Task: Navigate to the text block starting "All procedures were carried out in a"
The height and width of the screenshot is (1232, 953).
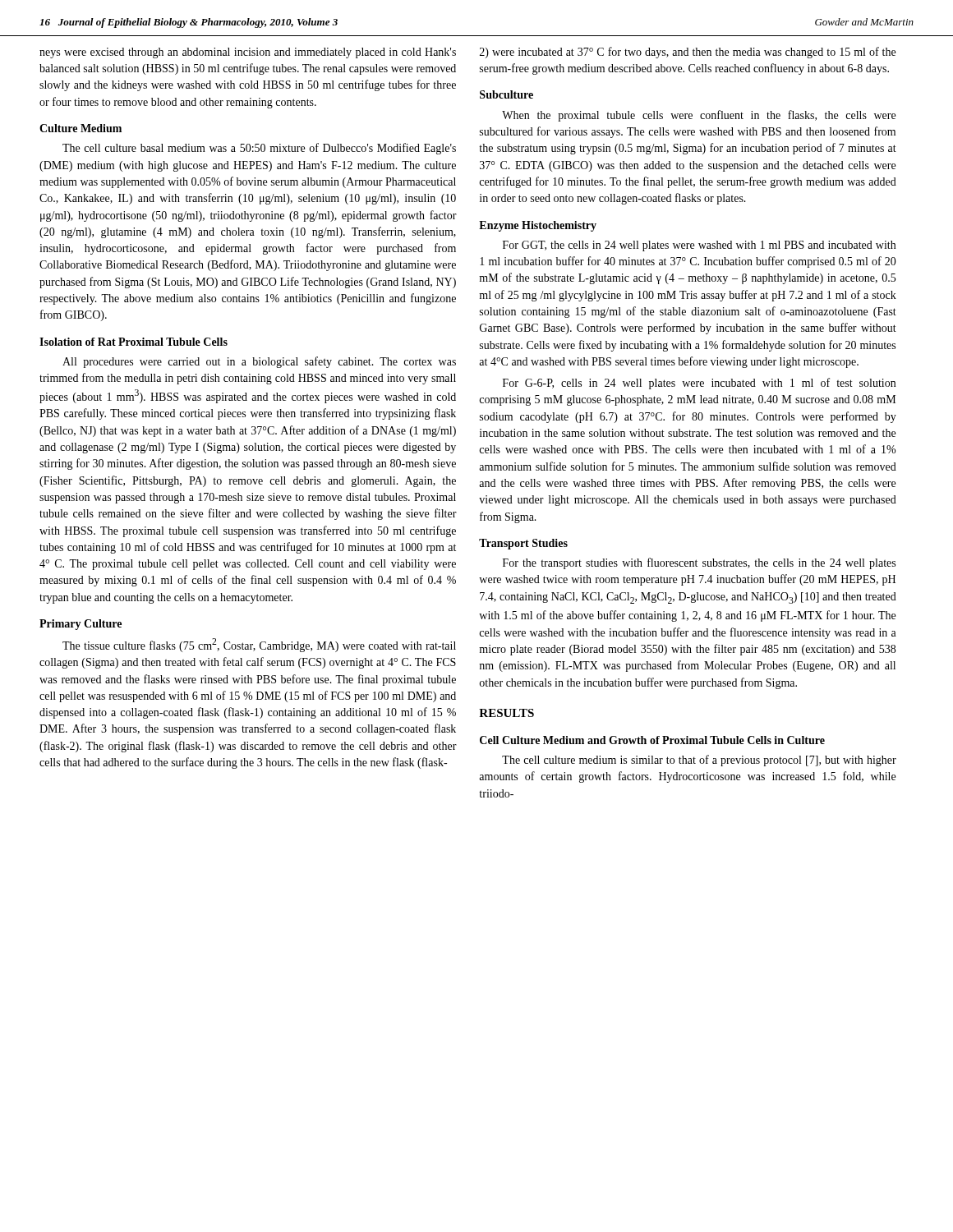Action: pyautogui.click(x=248, y=480)
